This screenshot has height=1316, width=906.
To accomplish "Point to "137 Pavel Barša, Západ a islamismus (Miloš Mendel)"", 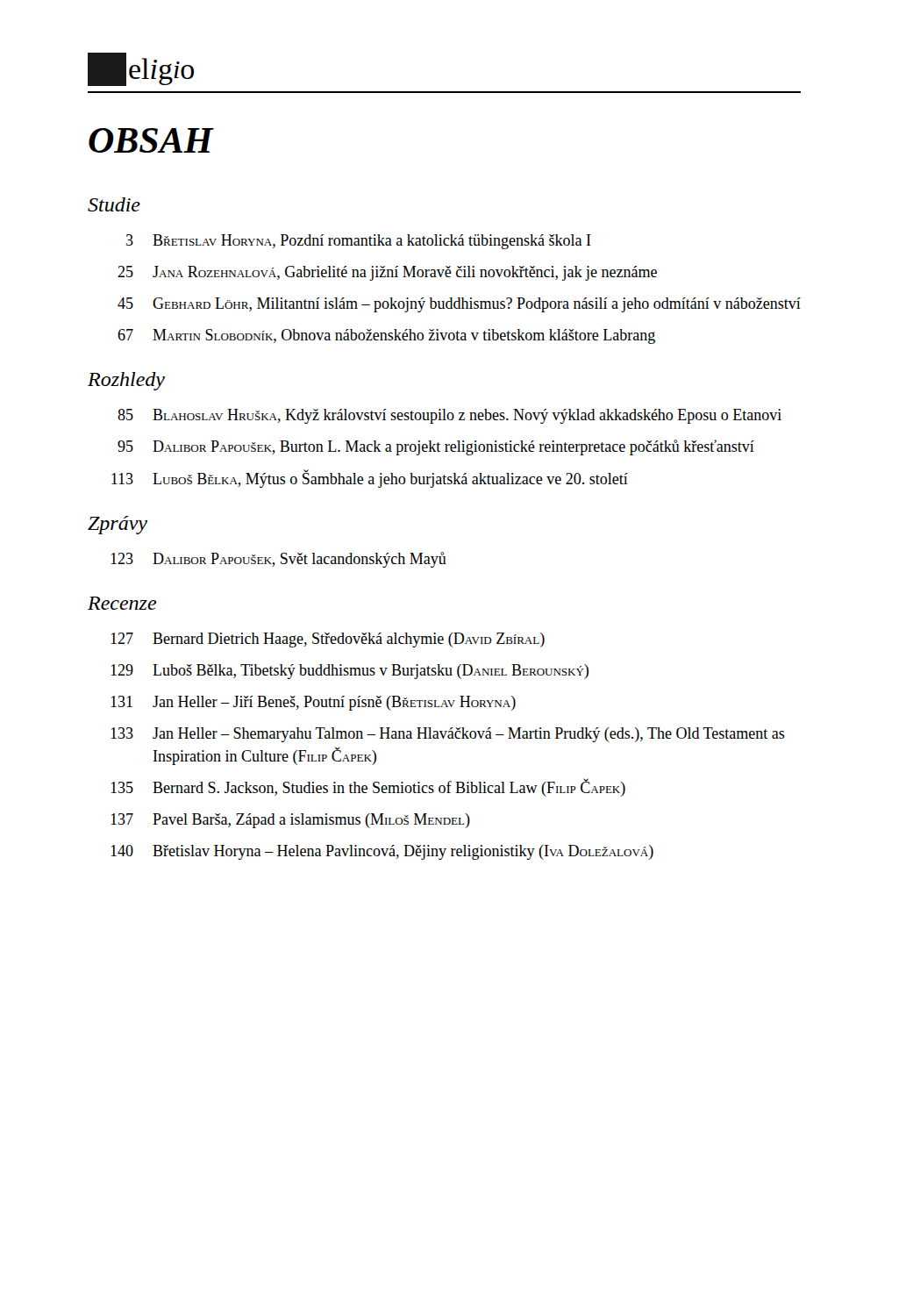I will click(x=279, y=820).
